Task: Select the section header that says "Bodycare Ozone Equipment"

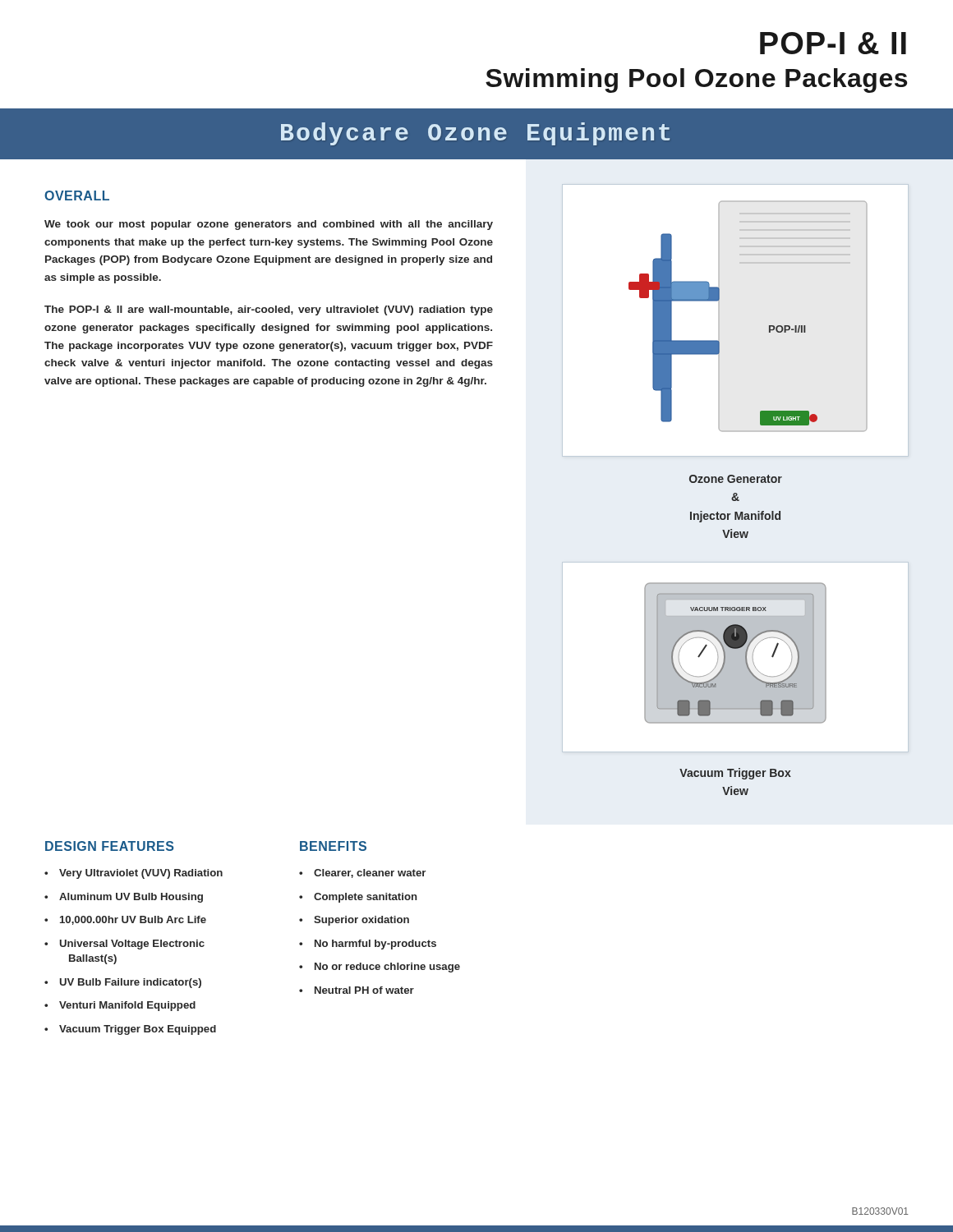Action: pyautogui.click(x=476, y=134)
